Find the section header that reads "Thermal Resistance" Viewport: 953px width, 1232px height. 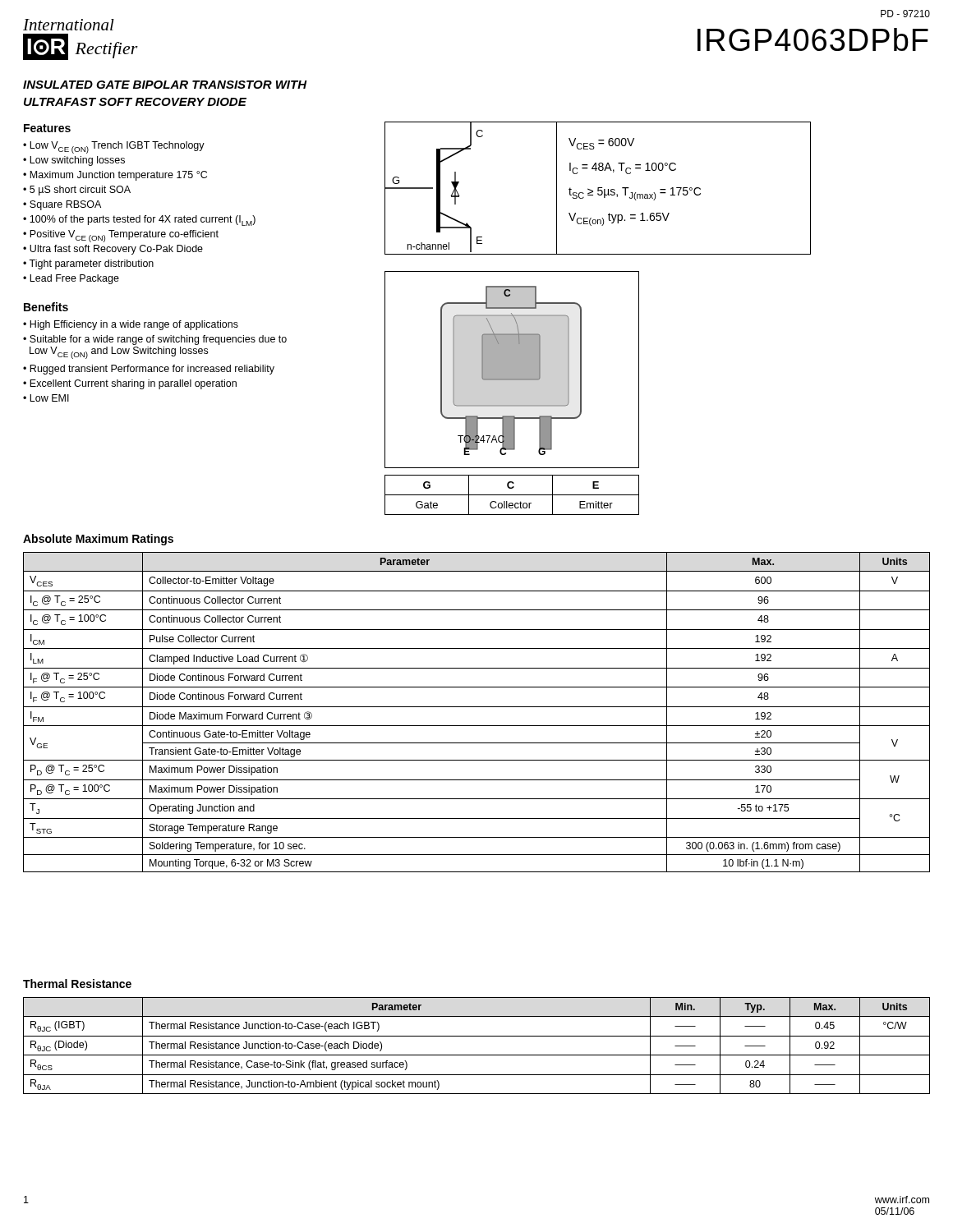77,984
